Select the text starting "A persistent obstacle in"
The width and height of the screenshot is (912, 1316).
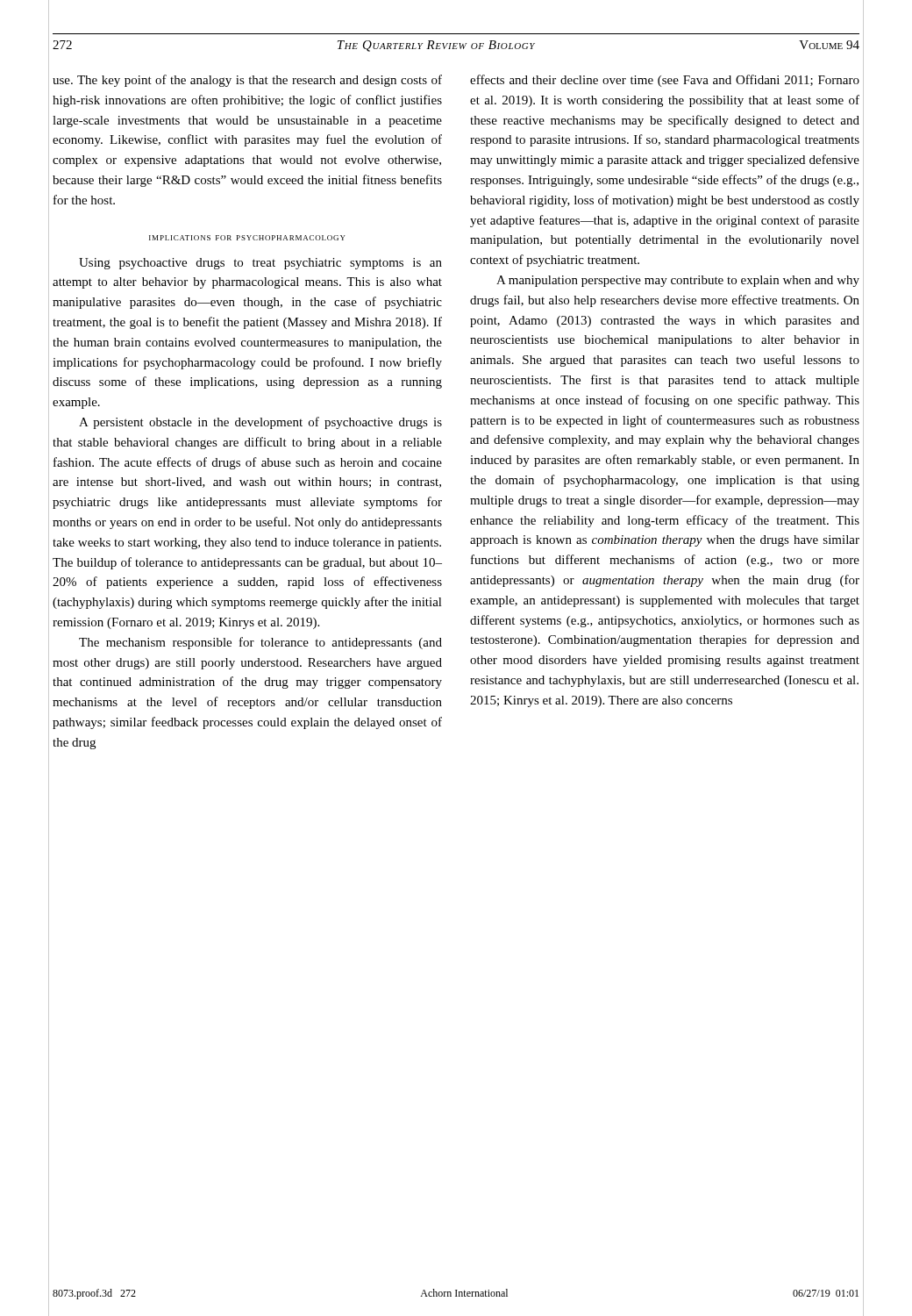(247, 522)
